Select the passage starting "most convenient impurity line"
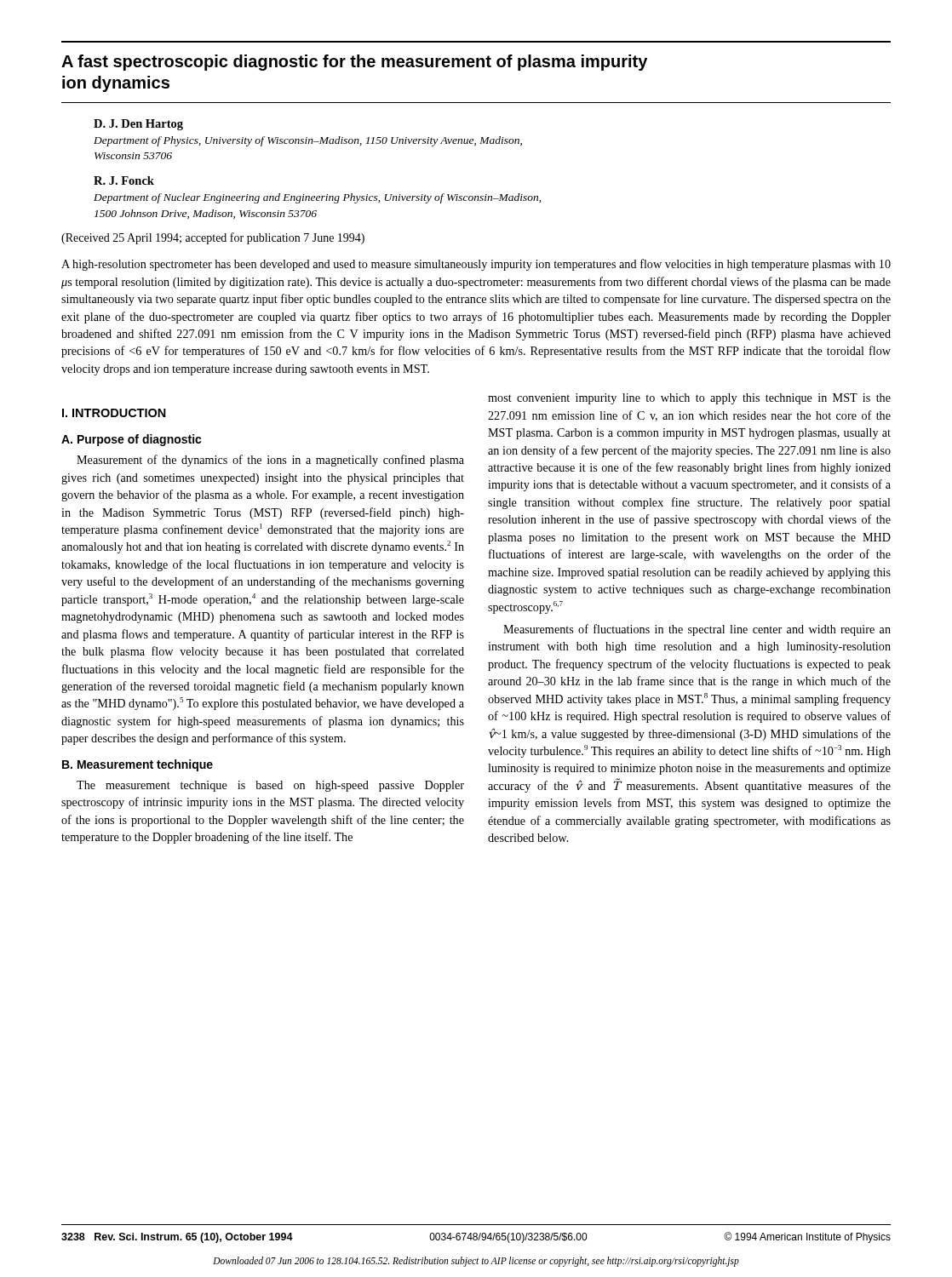The image size is (952, 1277). coord(689,502)
